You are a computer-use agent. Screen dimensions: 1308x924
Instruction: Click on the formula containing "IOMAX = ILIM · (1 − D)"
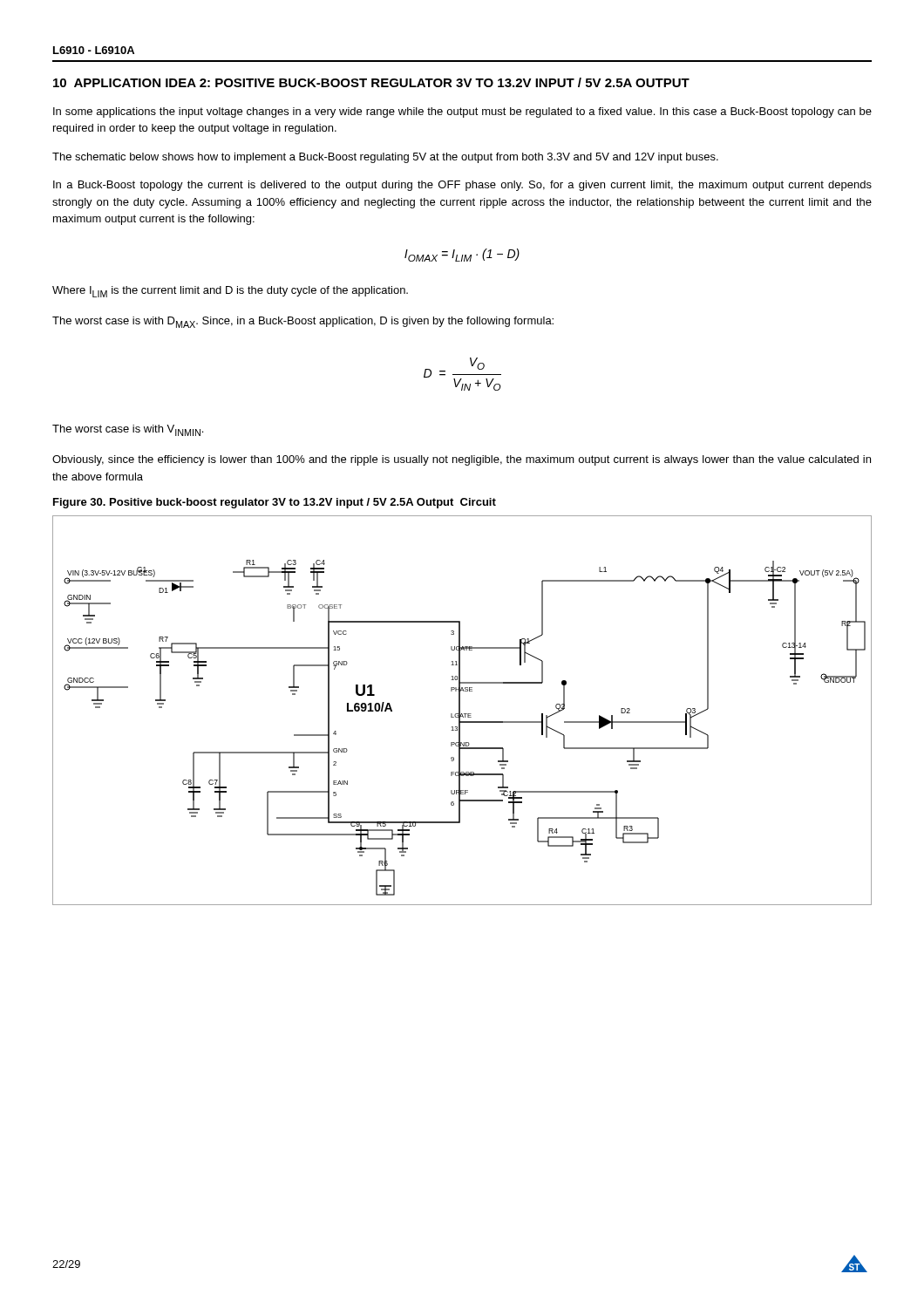tap(462, 255)
